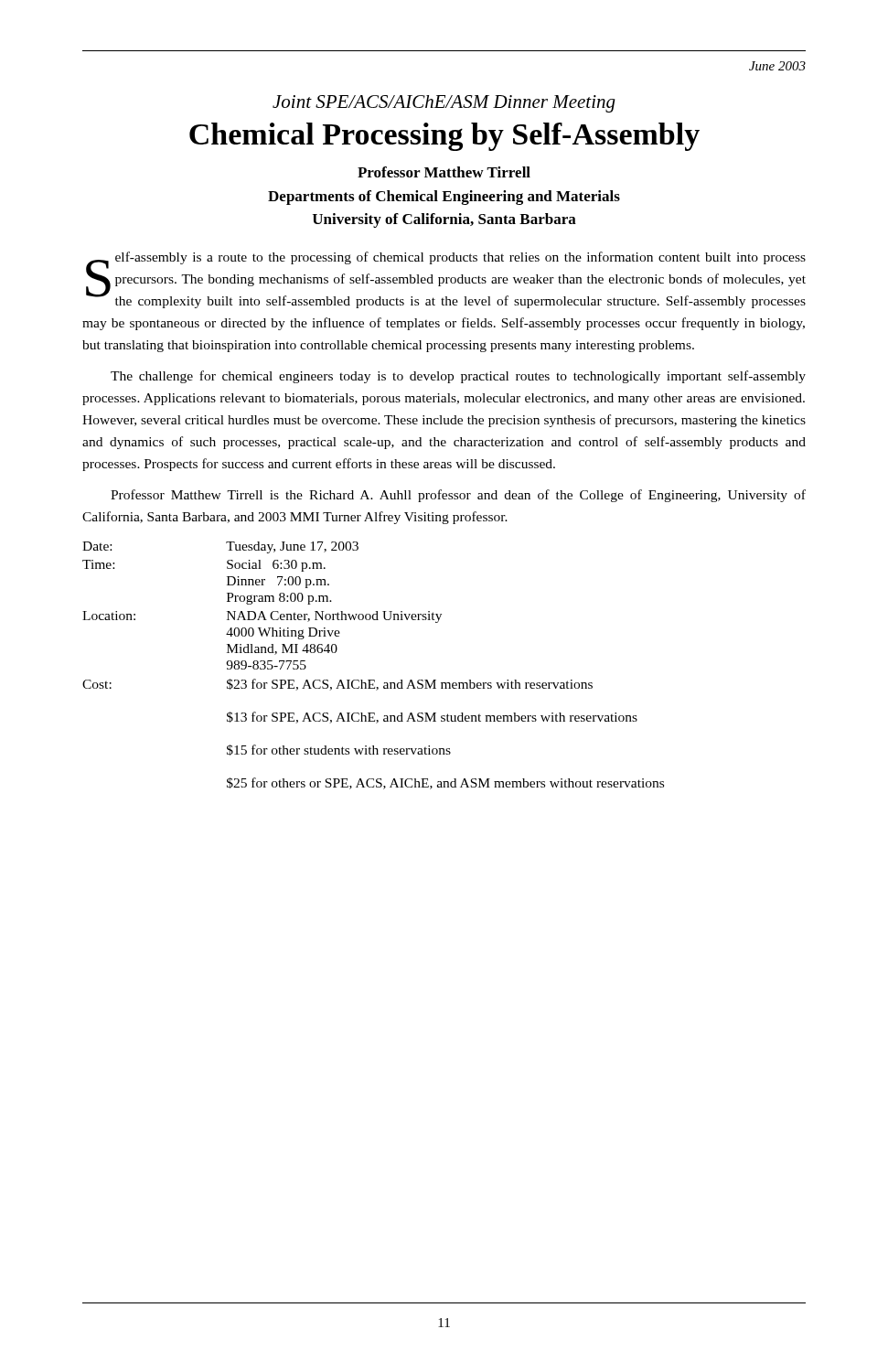Point to the text starting "Professor Matthew Tirrell Departments of Chemical Engineering and"

[444, 196]
